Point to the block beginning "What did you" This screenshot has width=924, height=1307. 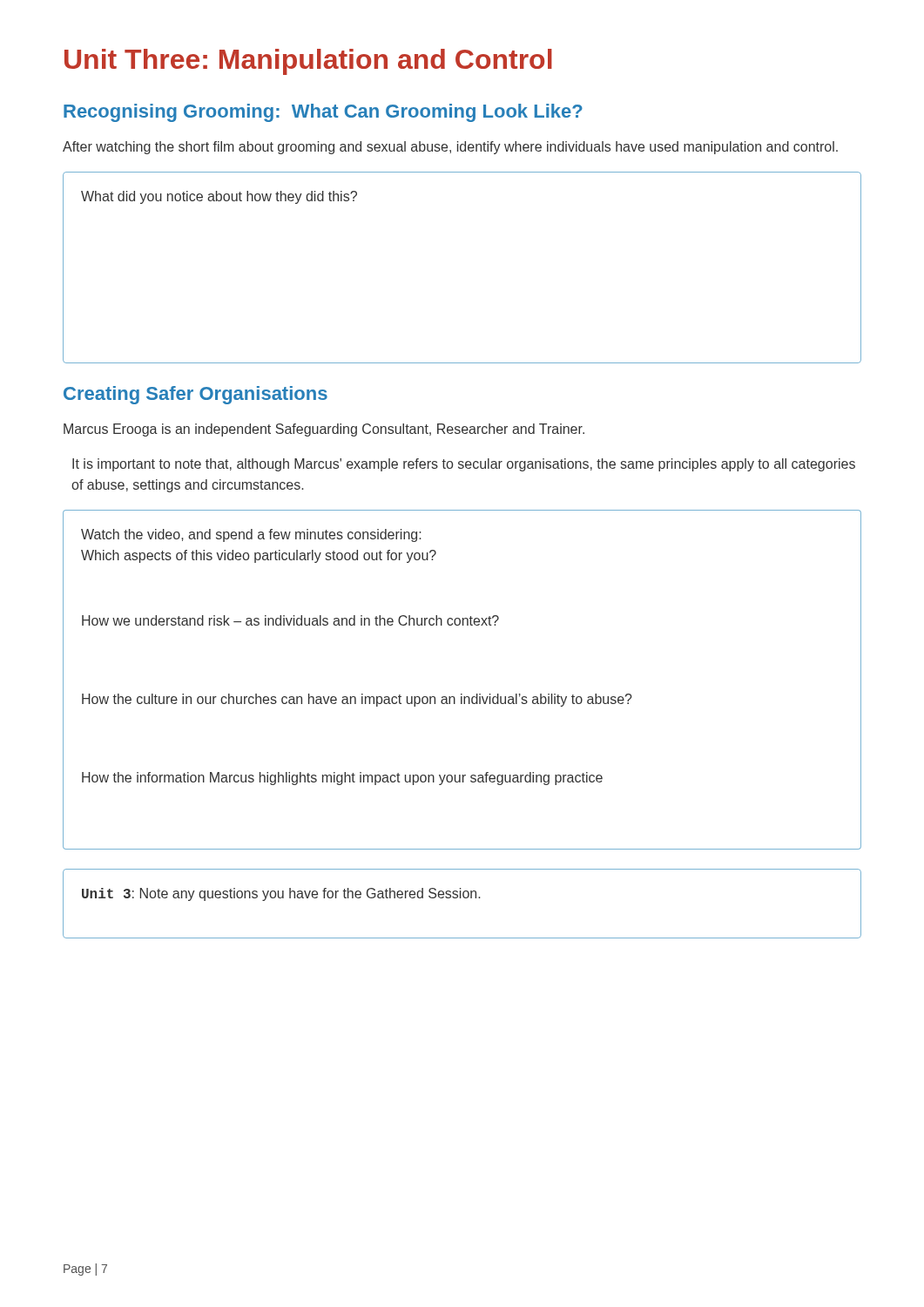coord(219,197)
